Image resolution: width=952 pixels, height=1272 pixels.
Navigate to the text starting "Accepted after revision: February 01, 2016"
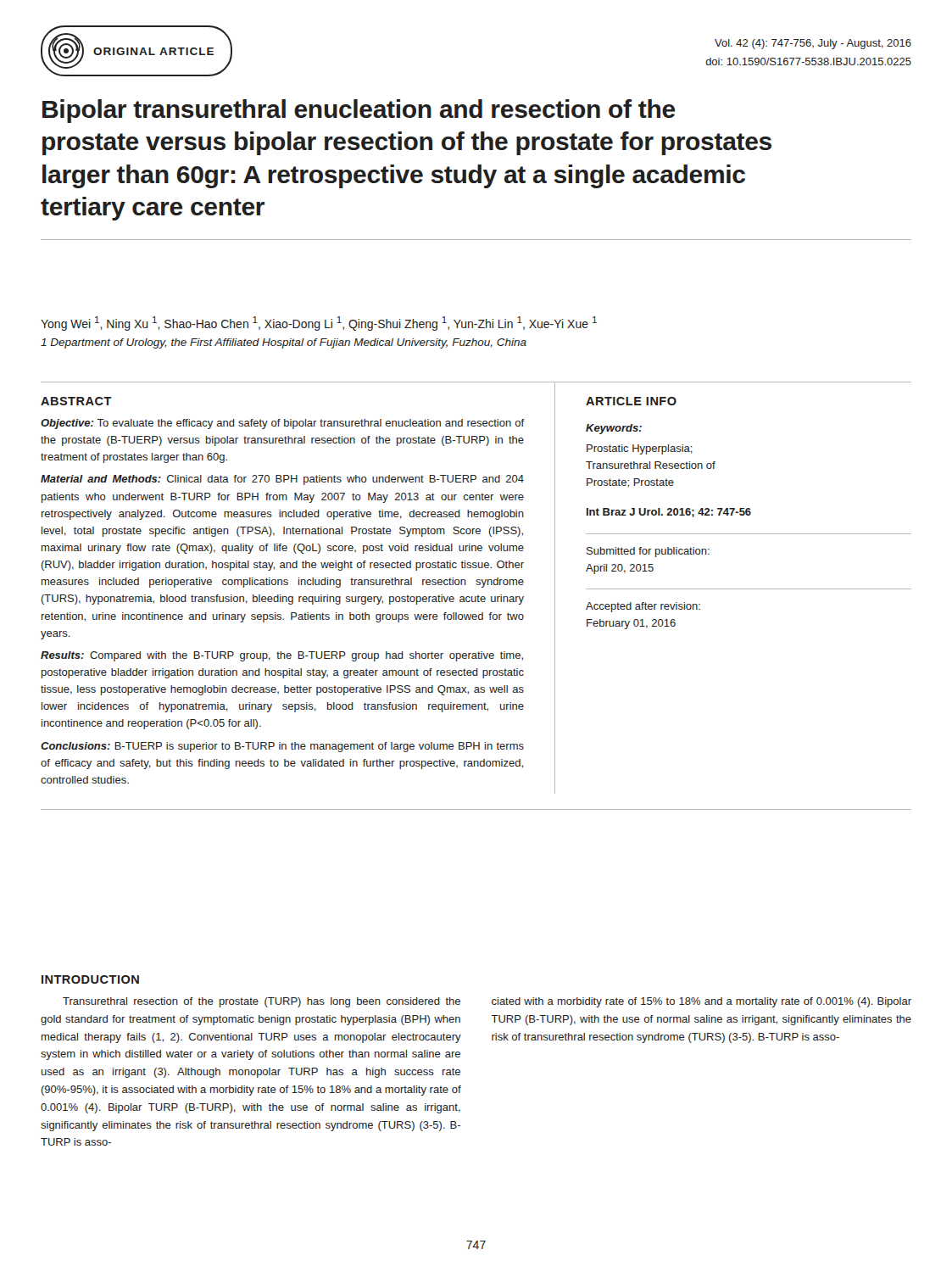(x=643, y=614)
